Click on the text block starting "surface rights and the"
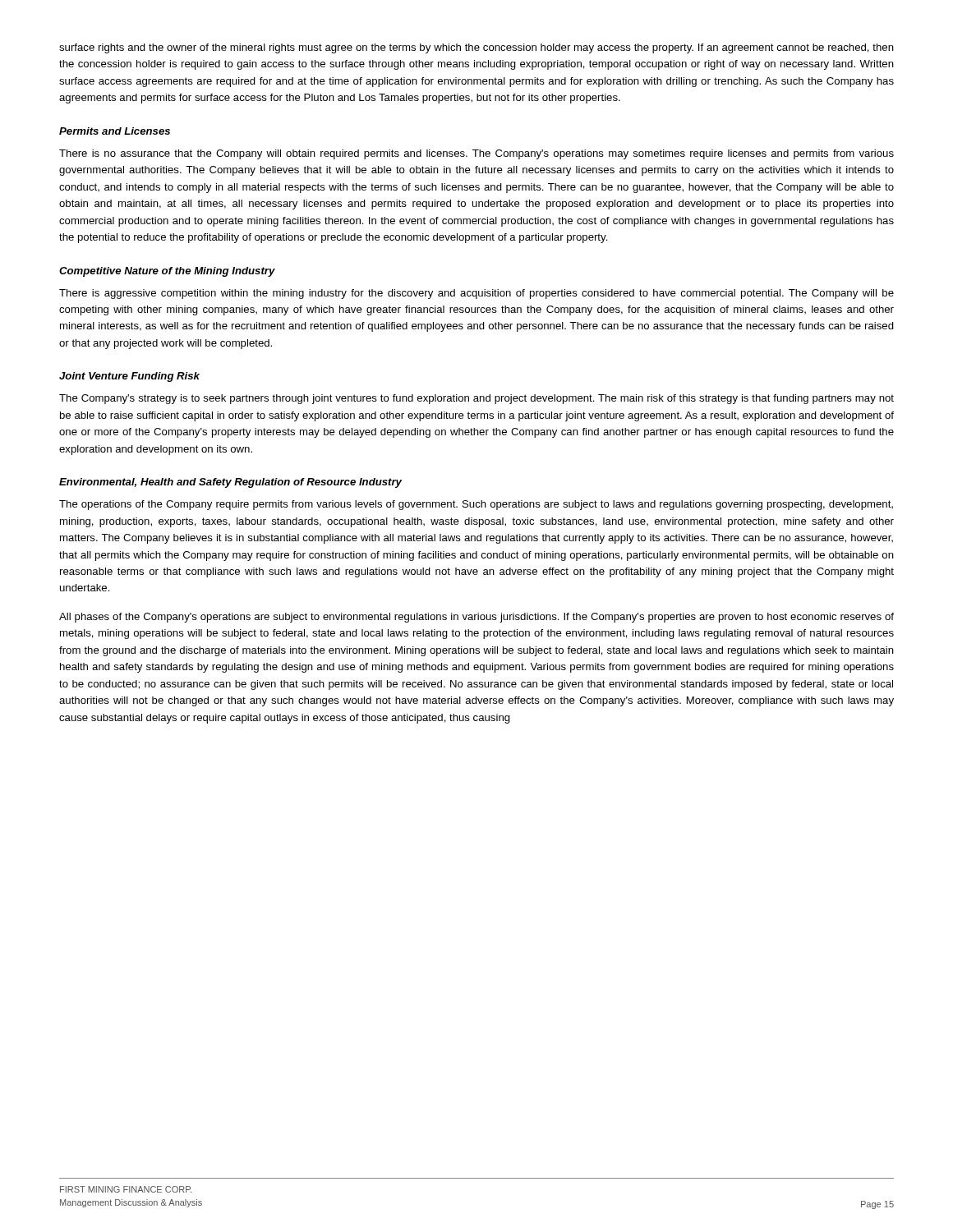 pyautogui.click(x=476, y=72)
